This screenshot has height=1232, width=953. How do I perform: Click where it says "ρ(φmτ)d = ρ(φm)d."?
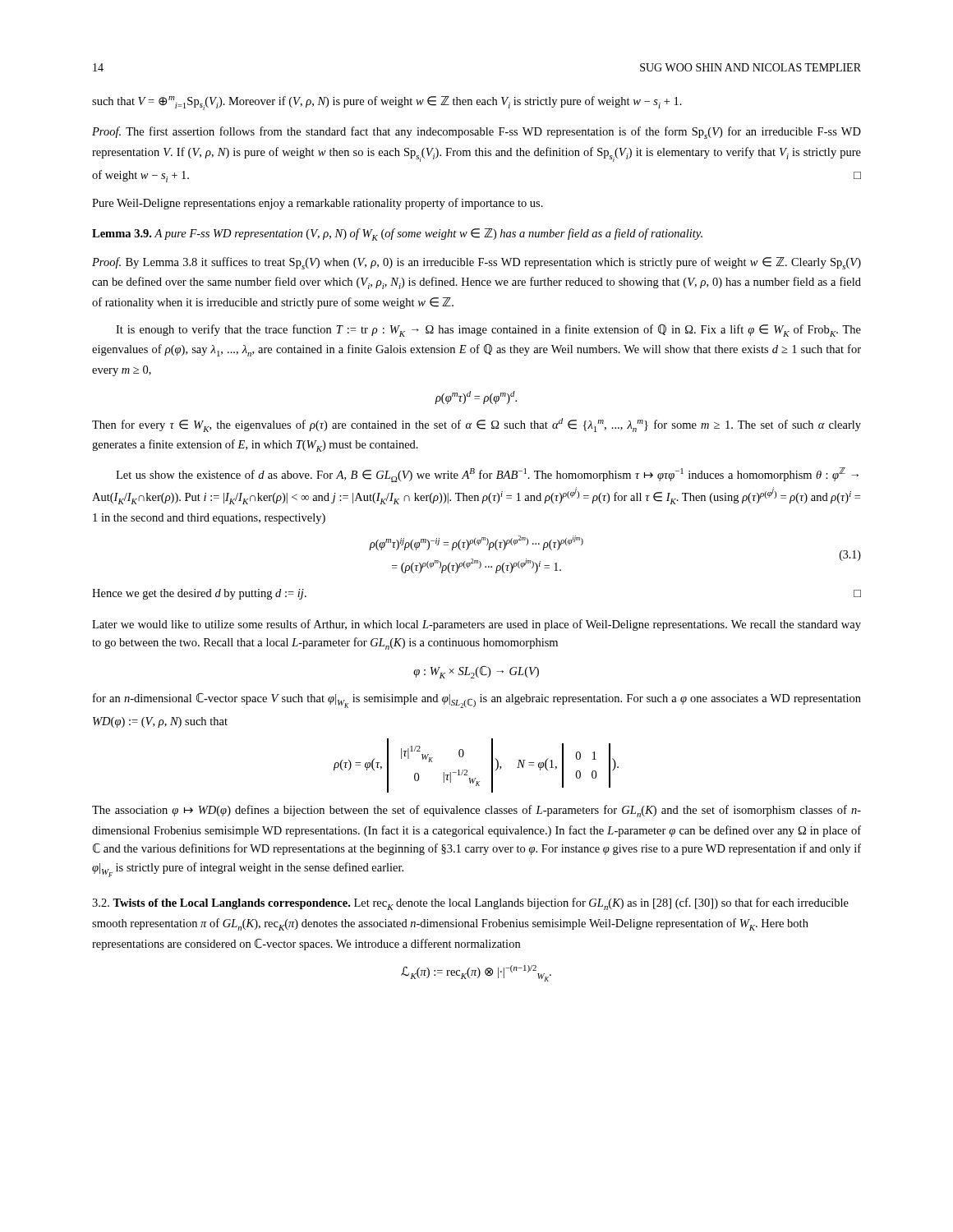476,397
